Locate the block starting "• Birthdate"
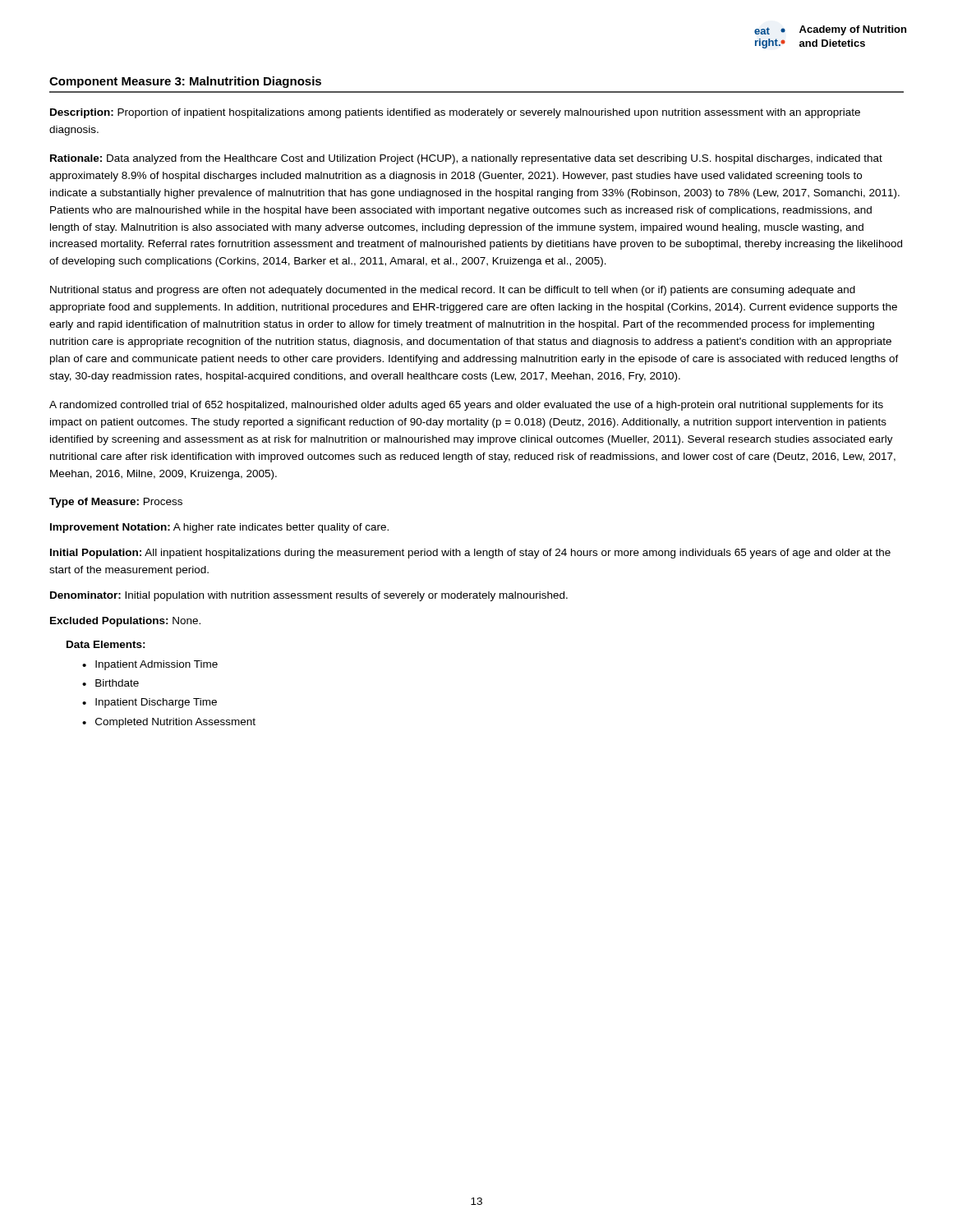 coord(111,684)
